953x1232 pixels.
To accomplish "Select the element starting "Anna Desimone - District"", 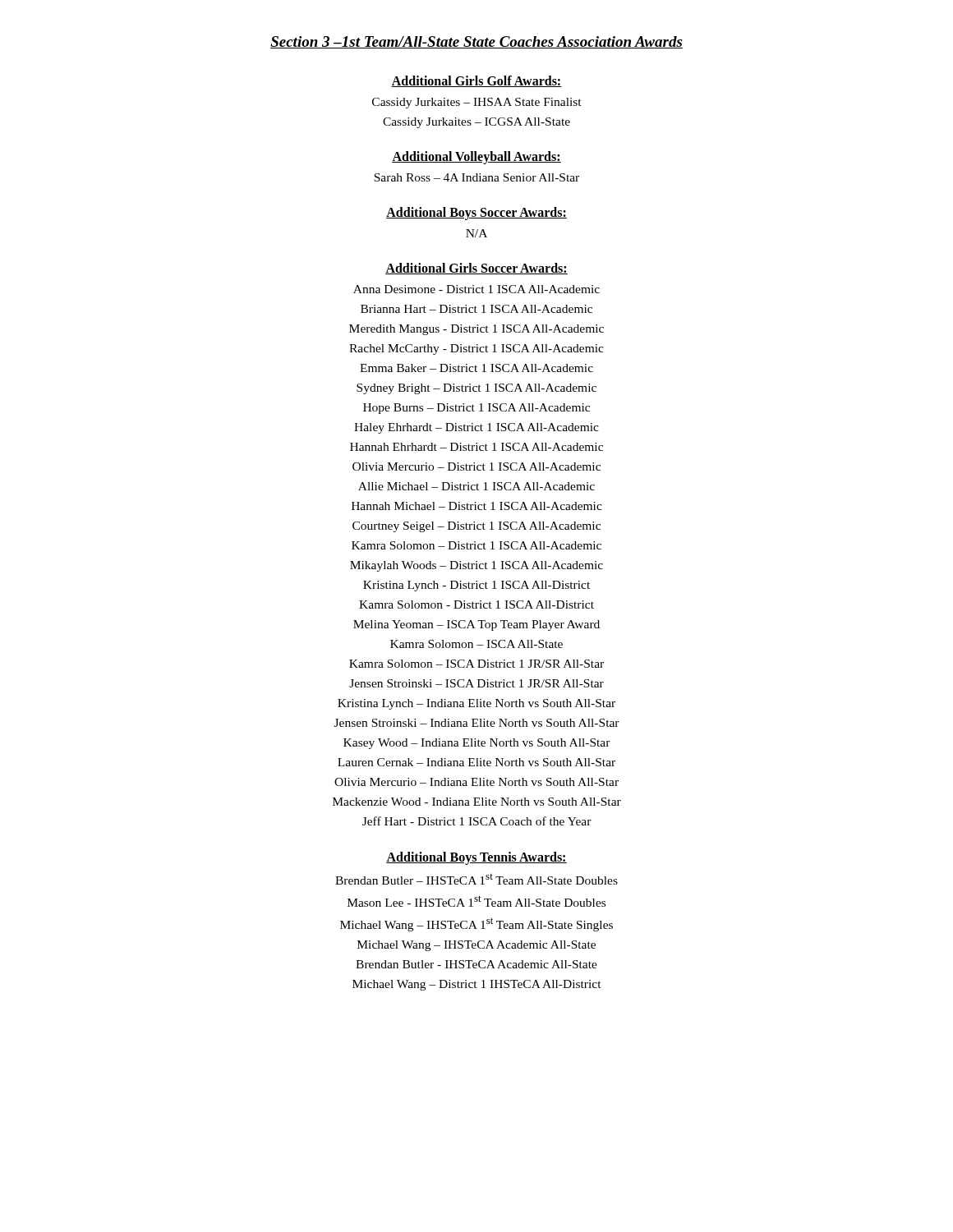I will click(x=476, y=555).
